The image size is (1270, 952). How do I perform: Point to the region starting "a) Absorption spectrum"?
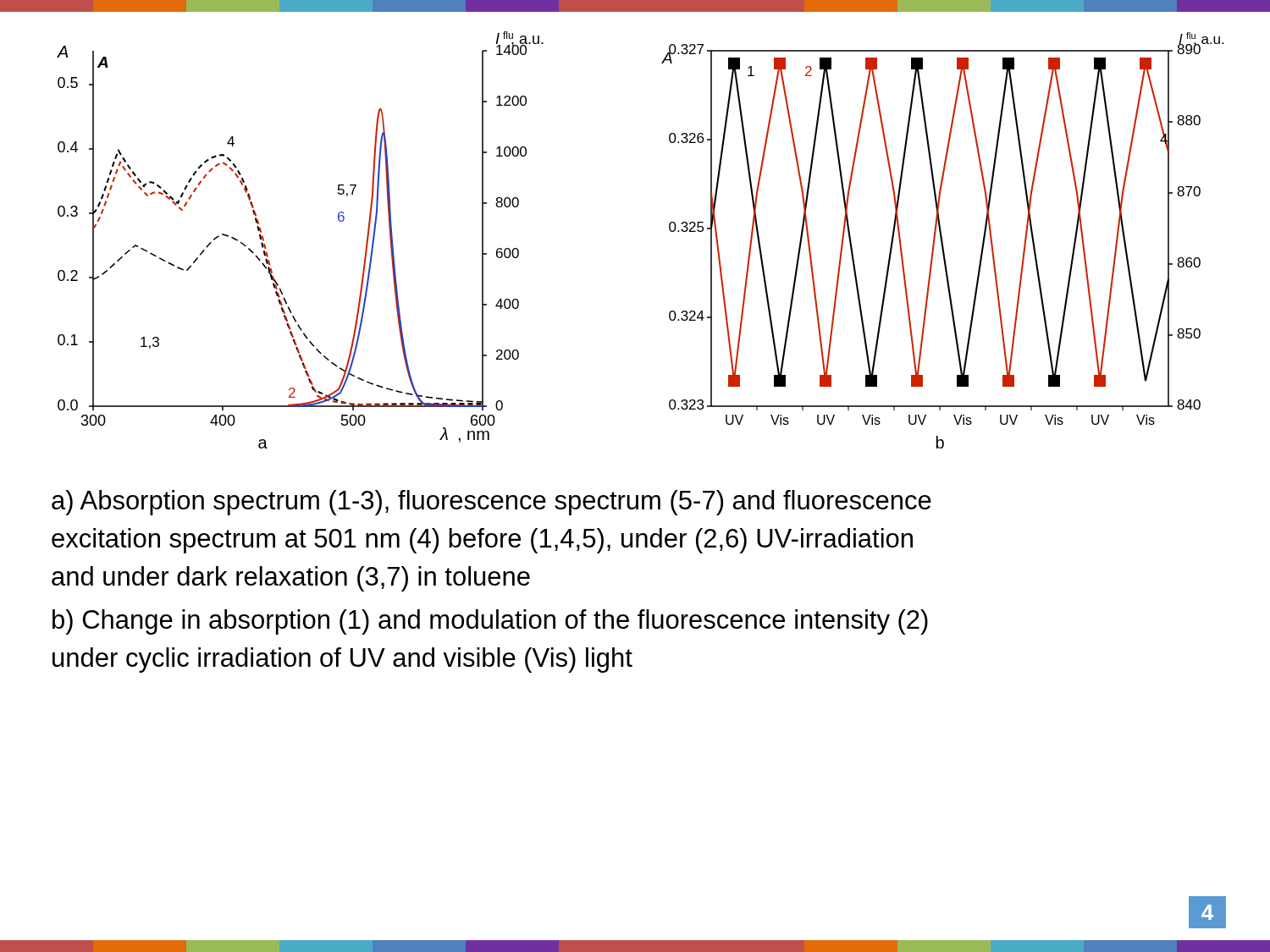(x=491, y=503)
